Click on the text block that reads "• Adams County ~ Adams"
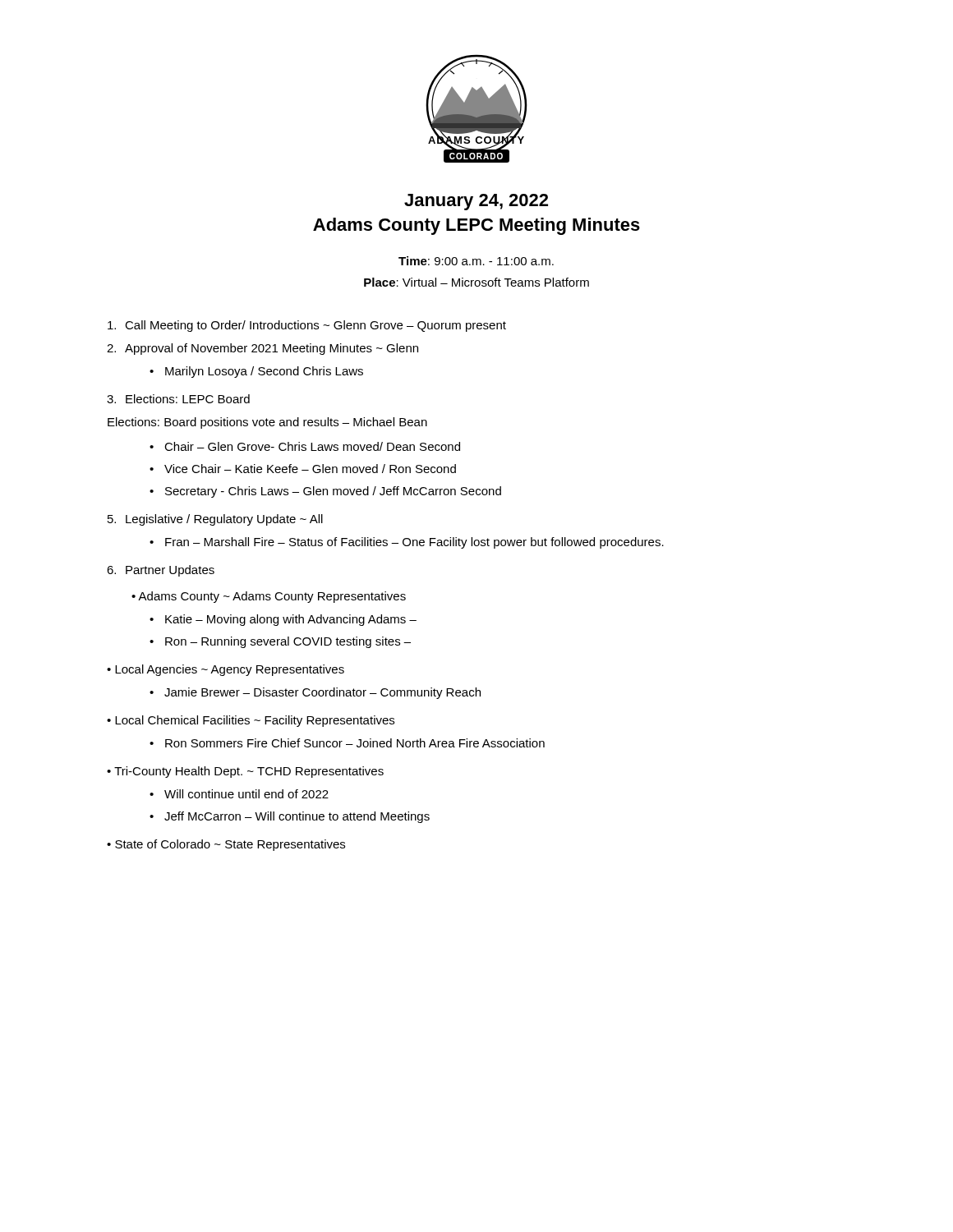953x1232 pixels. [x=269, y=596]
